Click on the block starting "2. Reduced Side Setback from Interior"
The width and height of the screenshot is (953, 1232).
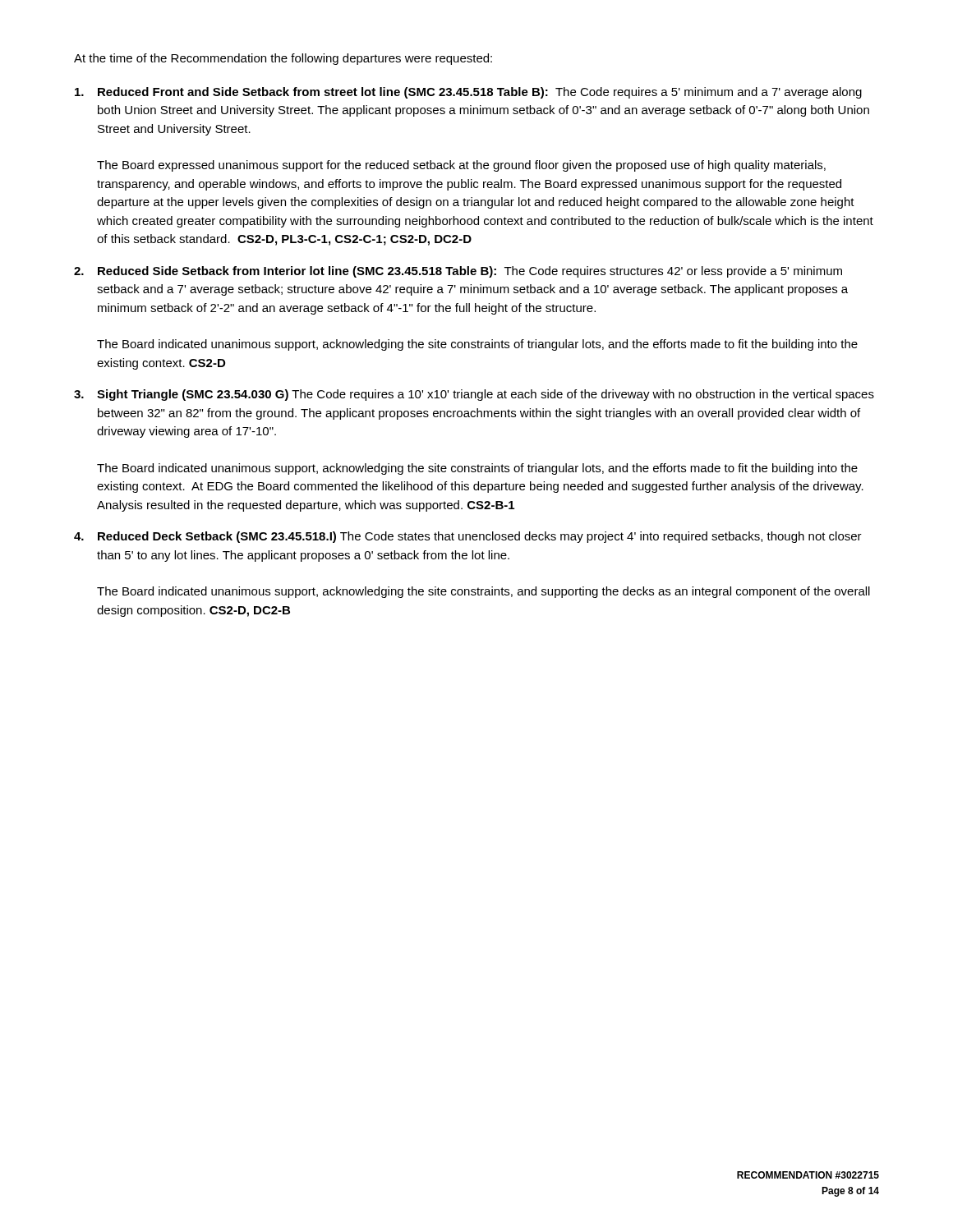point(476,289)
